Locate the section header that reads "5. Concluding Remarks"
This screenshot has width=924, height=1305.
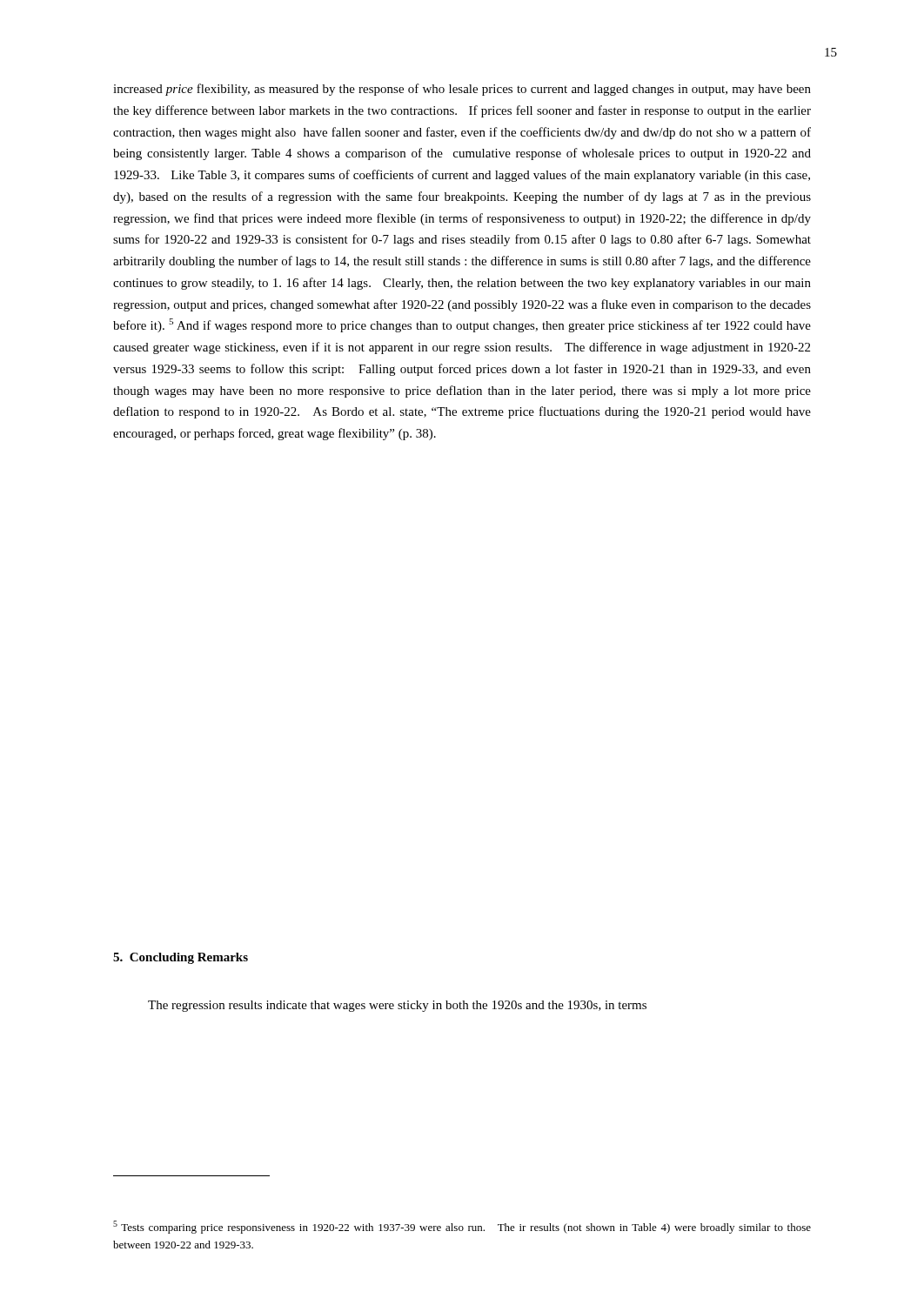point(181,957)
